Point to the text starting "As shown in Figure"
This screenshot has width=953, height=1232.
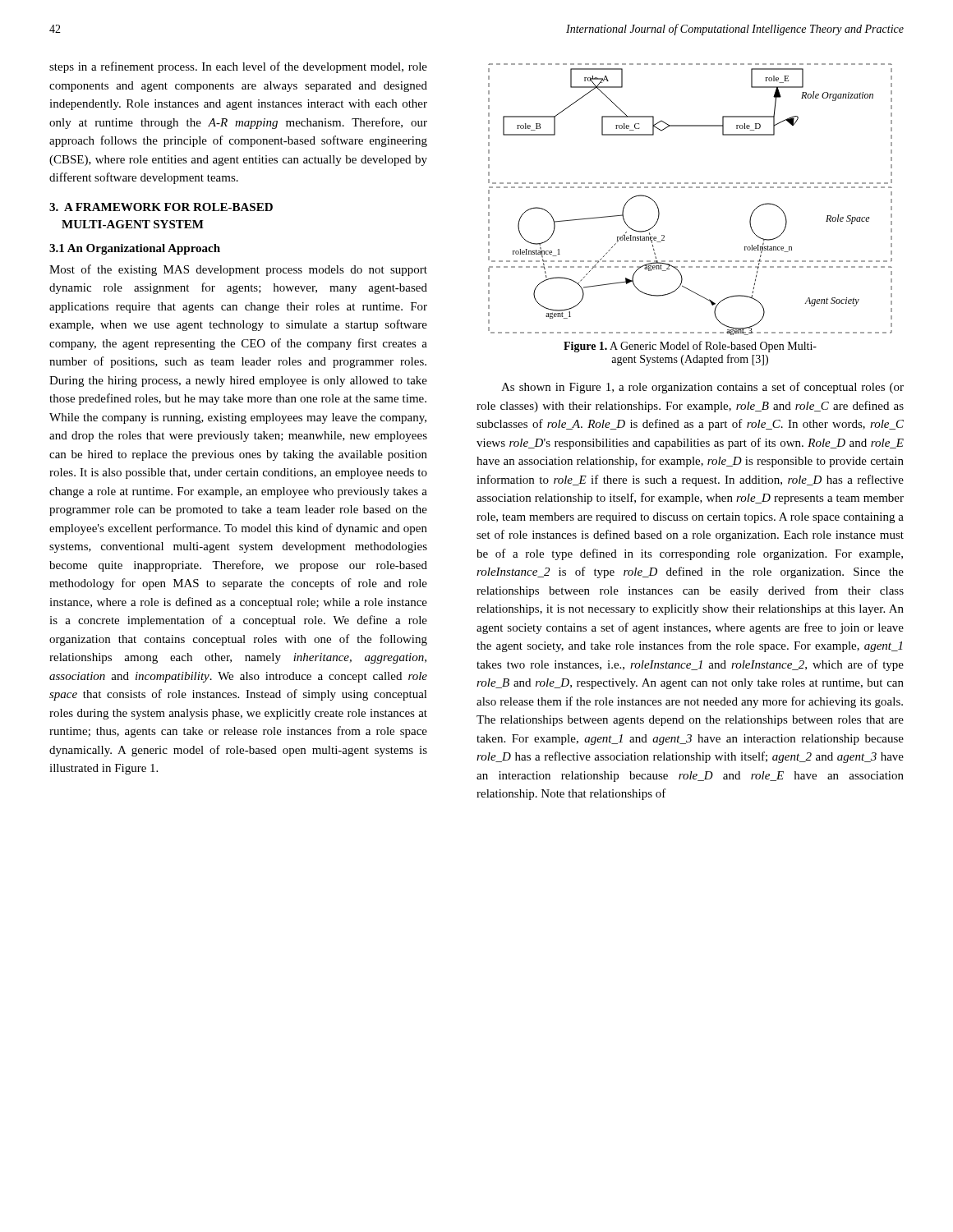(690, 590)
